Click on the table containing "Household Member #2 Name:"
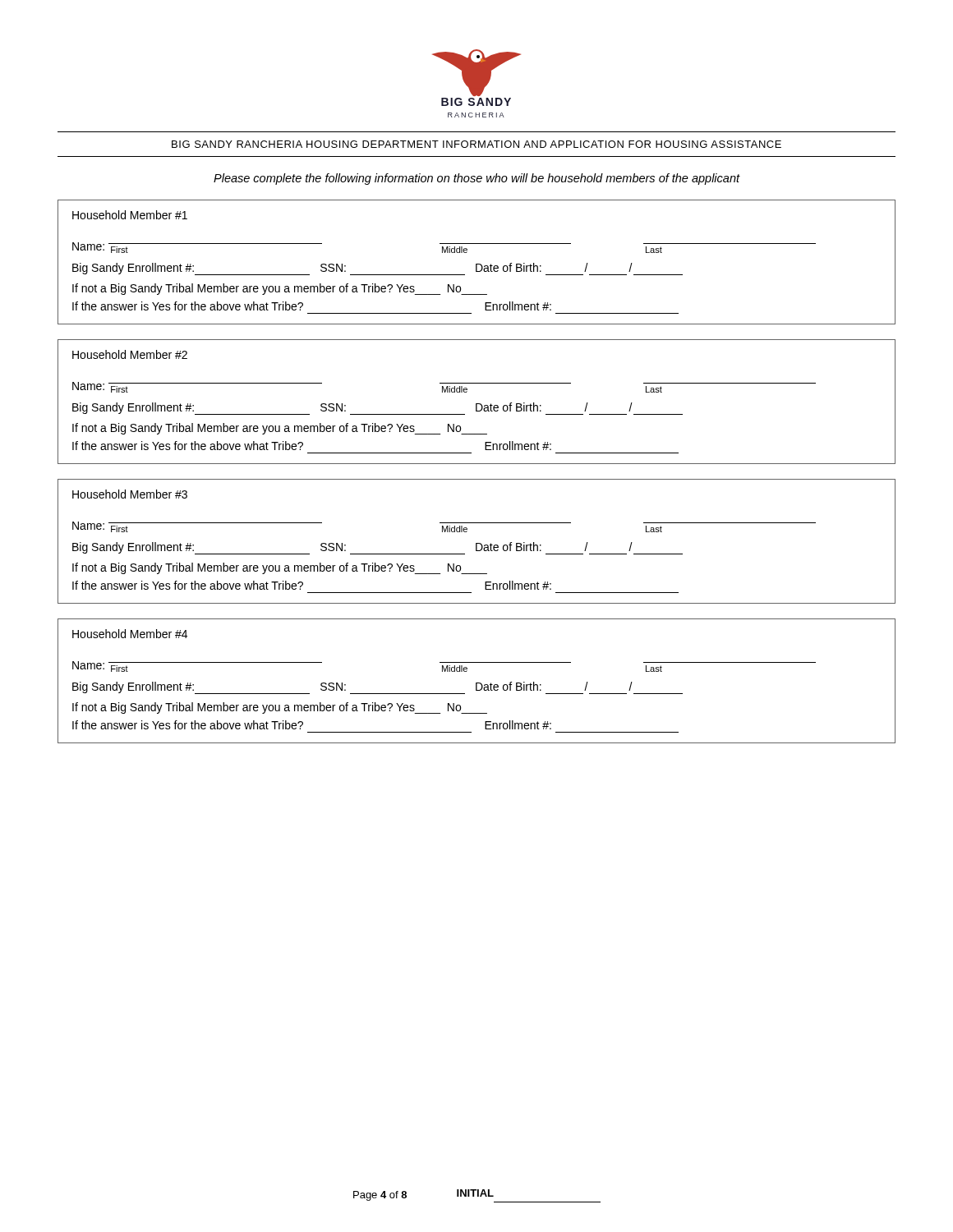Screen dimensions: 1232x953 point(476,402)
